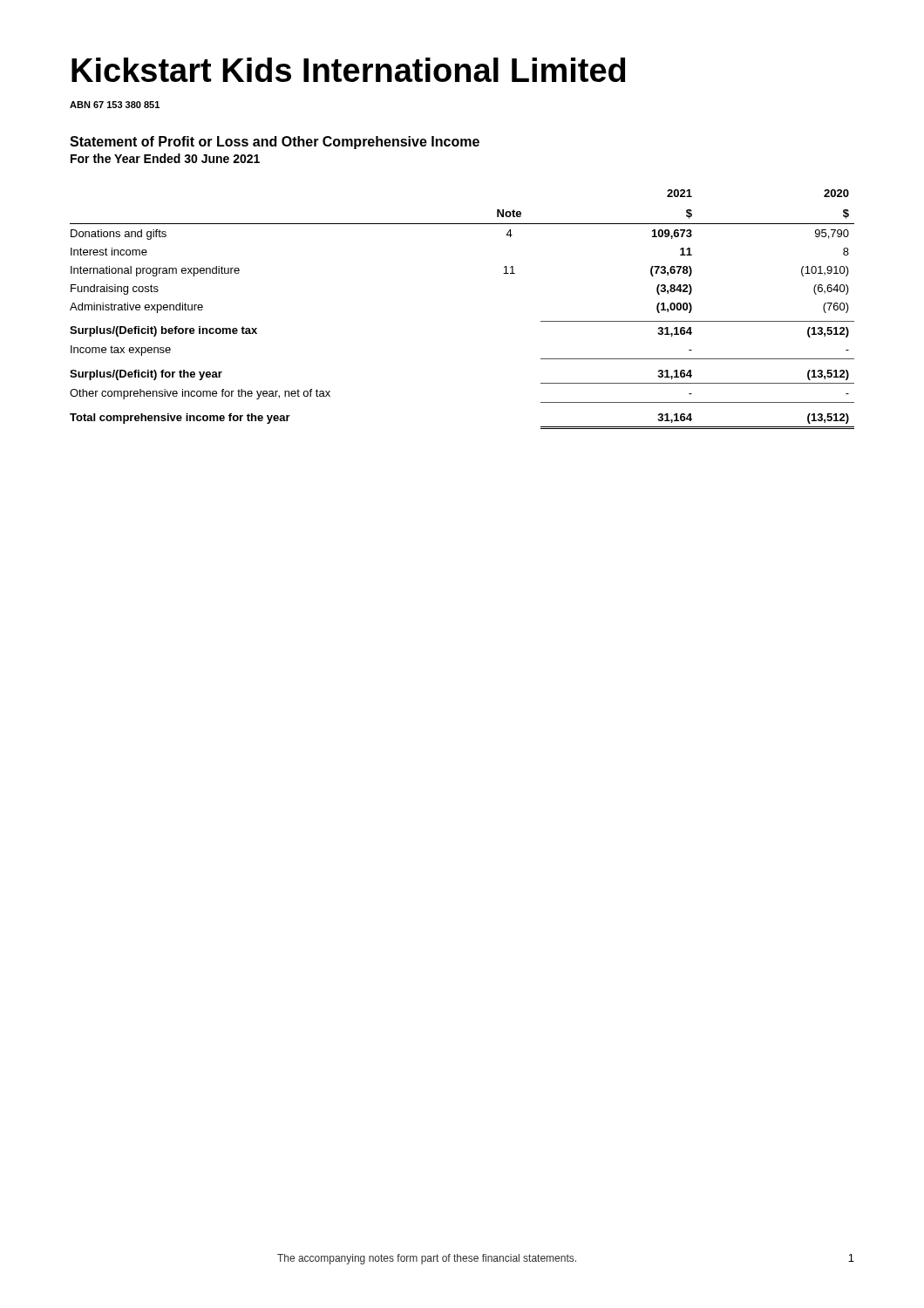Navigate to the text starting "ABN 67 153 380 851"
The width and height of the screenshot is (924, 1308).
pos(115,105)
